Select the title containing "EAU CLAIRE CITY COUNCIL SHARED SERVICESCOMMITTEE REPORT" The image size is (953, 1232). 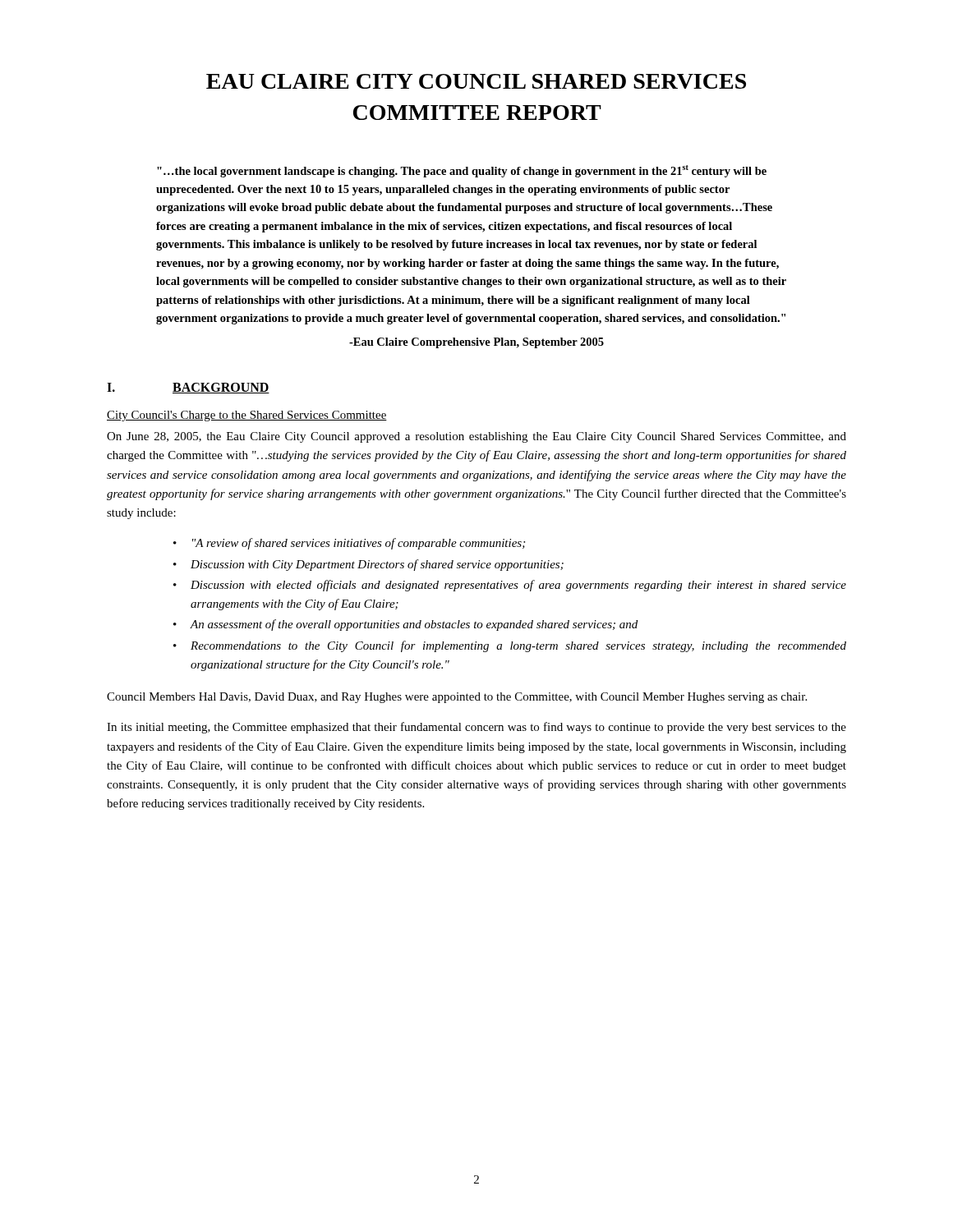coord(476,97)
